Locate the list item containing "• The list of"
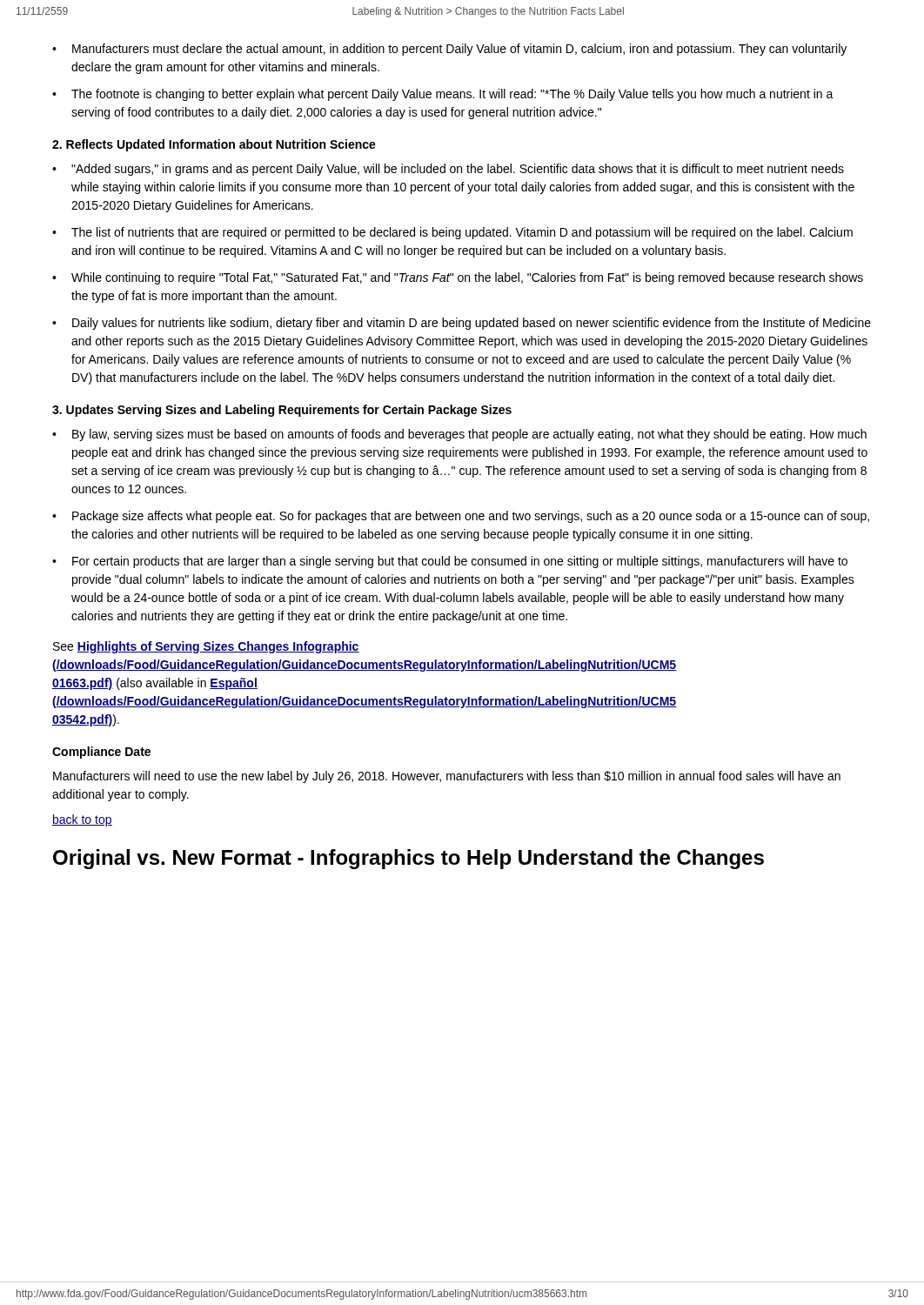This screenshot has height=1305, width=924. (x=462, y=242)
